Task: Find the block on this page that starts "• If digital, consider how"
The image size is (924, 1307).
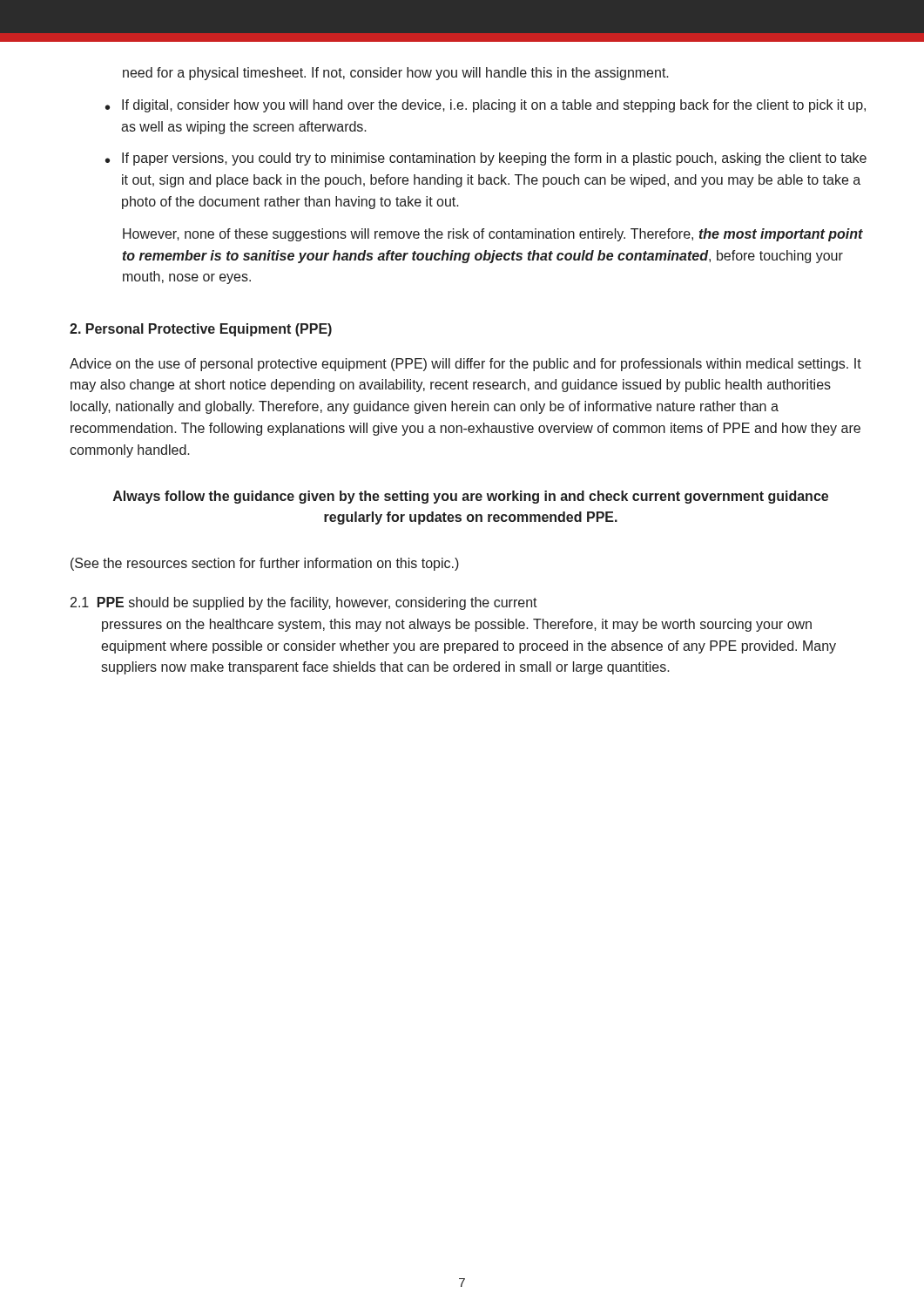Action: click(488, 116)
